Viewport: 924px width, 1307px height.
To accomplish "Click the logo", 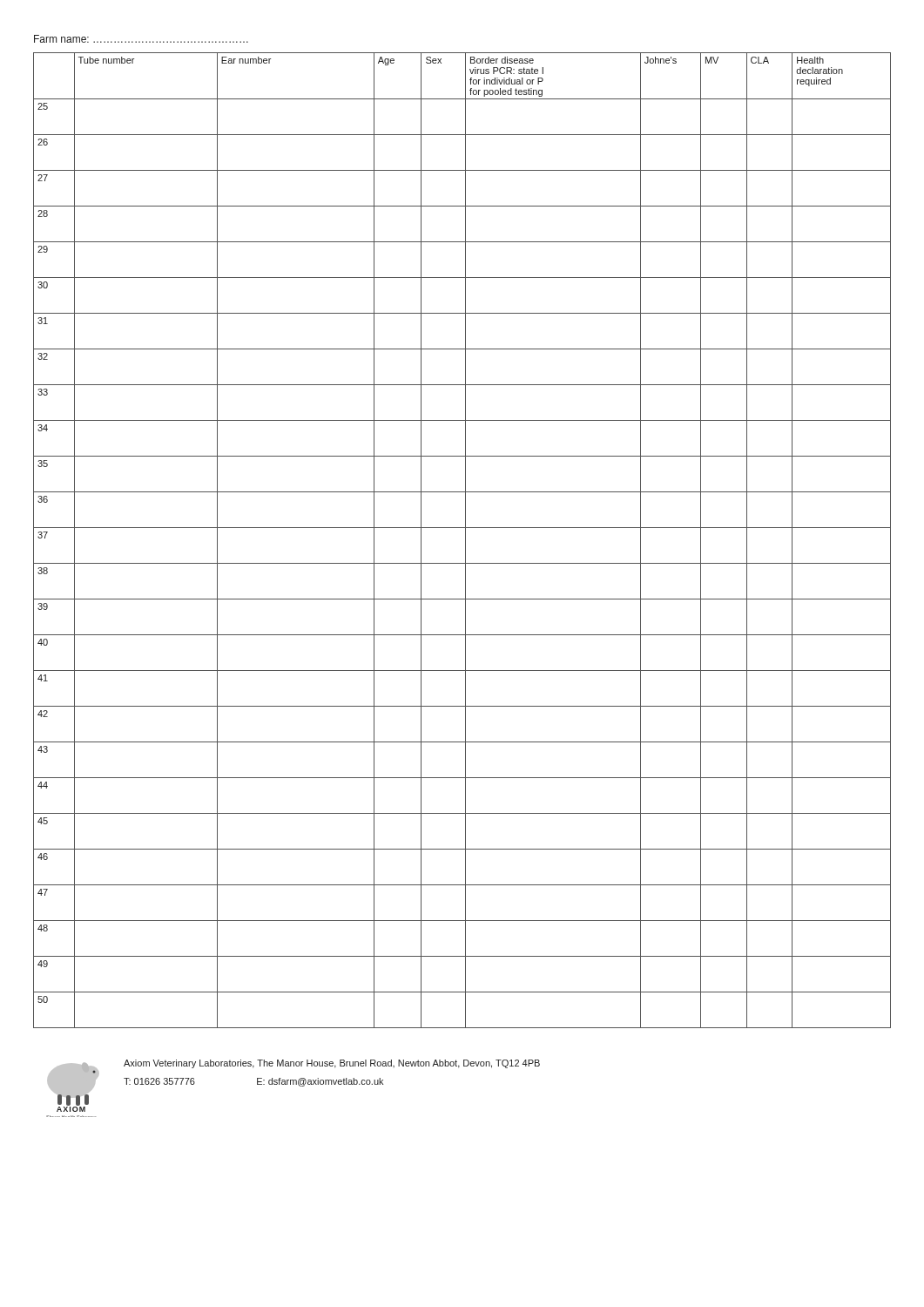I will [x=71, y=1084].
